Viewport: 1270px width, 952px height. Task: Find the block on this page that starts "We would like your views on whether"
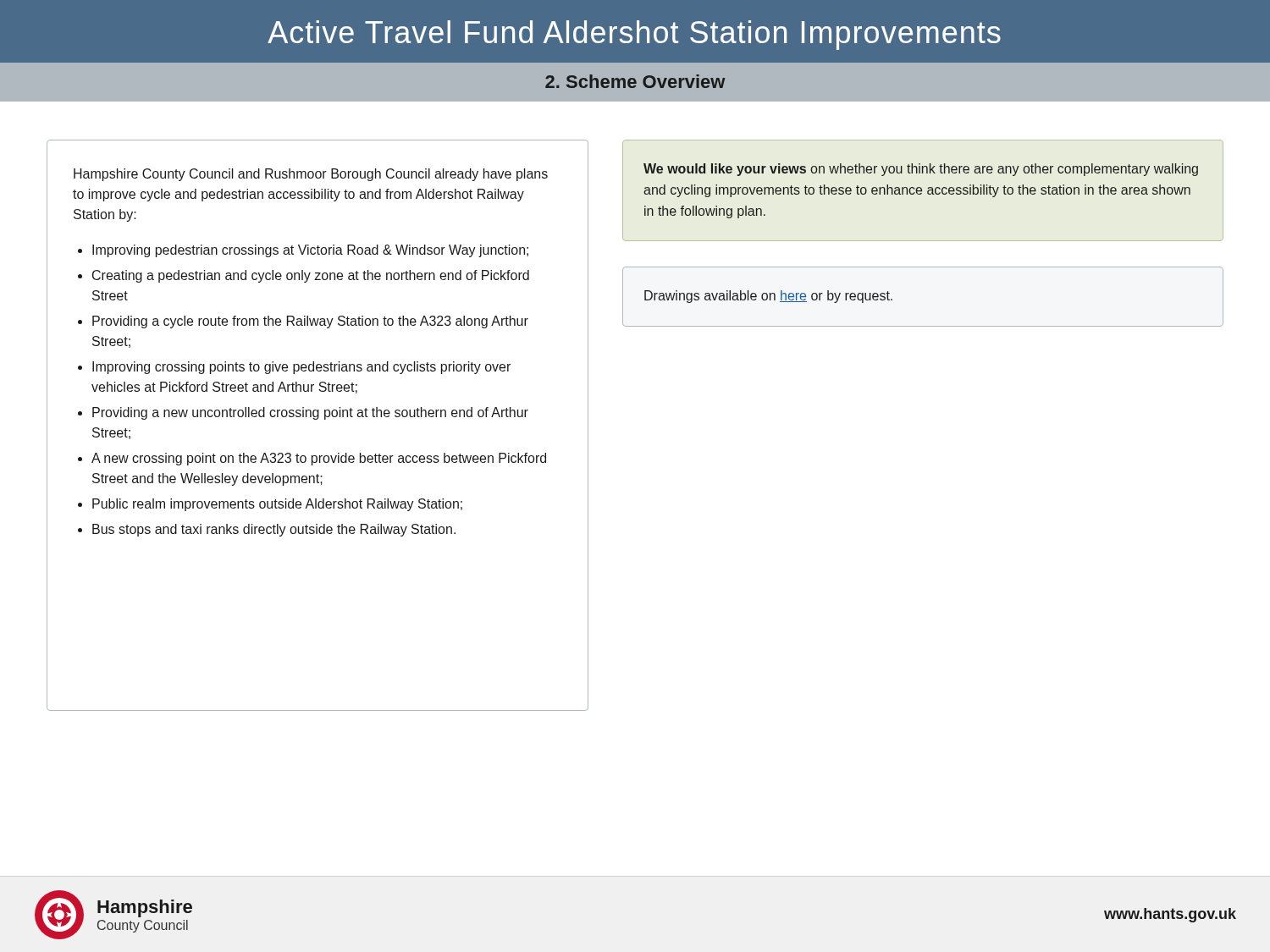click(921, 190)
